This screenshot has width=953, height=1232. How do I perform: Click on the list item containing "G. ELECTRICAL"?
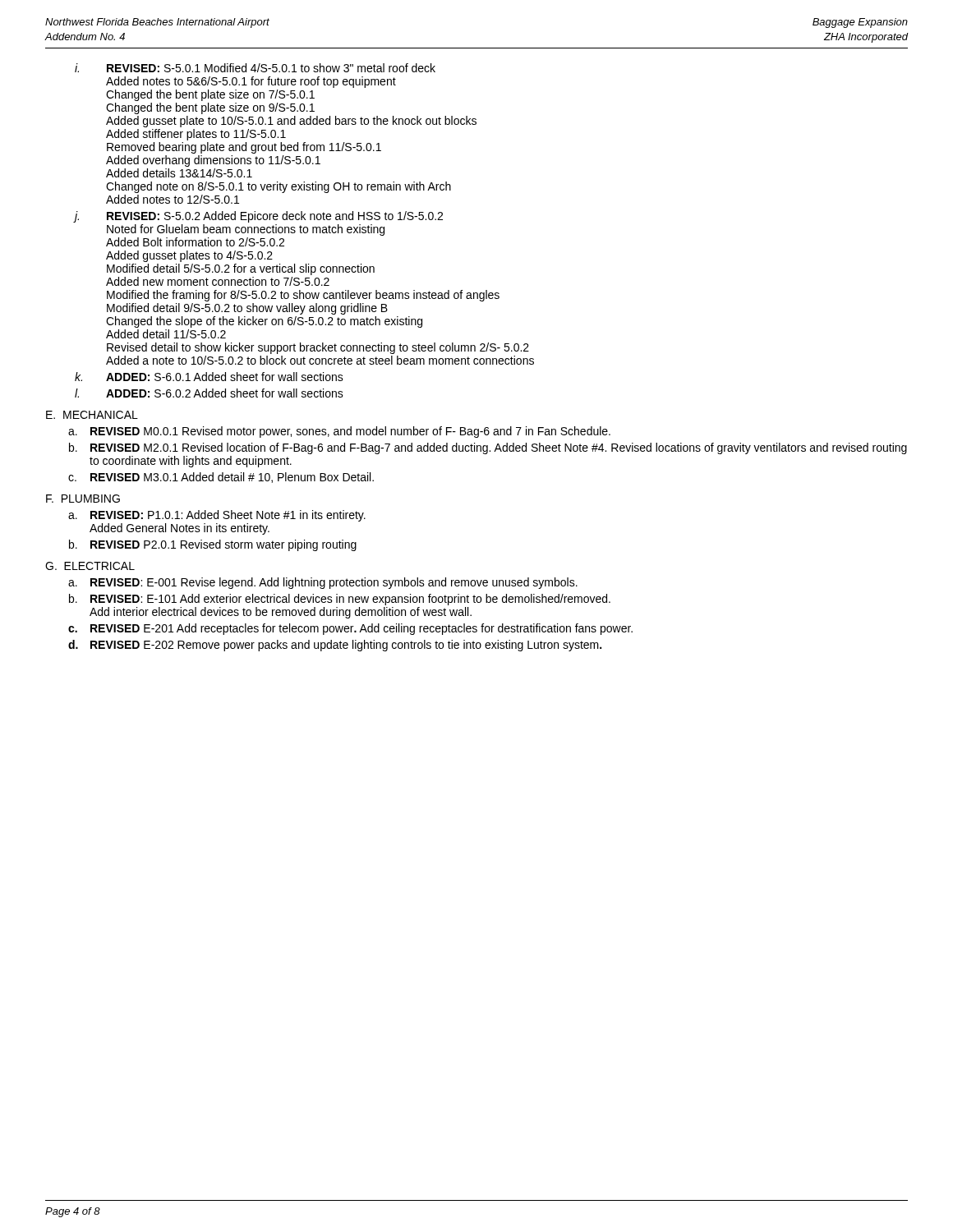click(90, 566)
